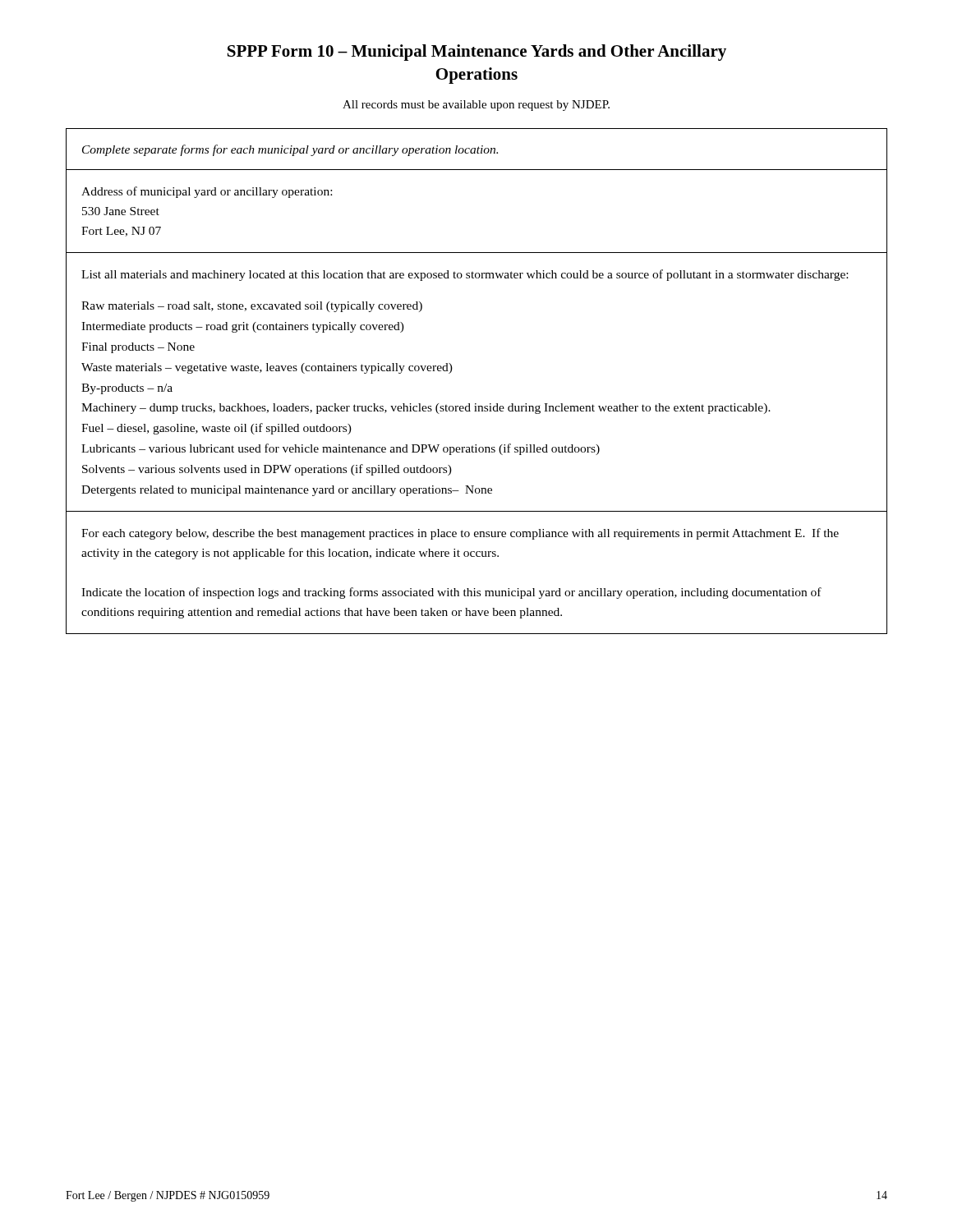Click on the passage starting "Address of municipal yard"
953x1232 pixels.
pos(207,192)
